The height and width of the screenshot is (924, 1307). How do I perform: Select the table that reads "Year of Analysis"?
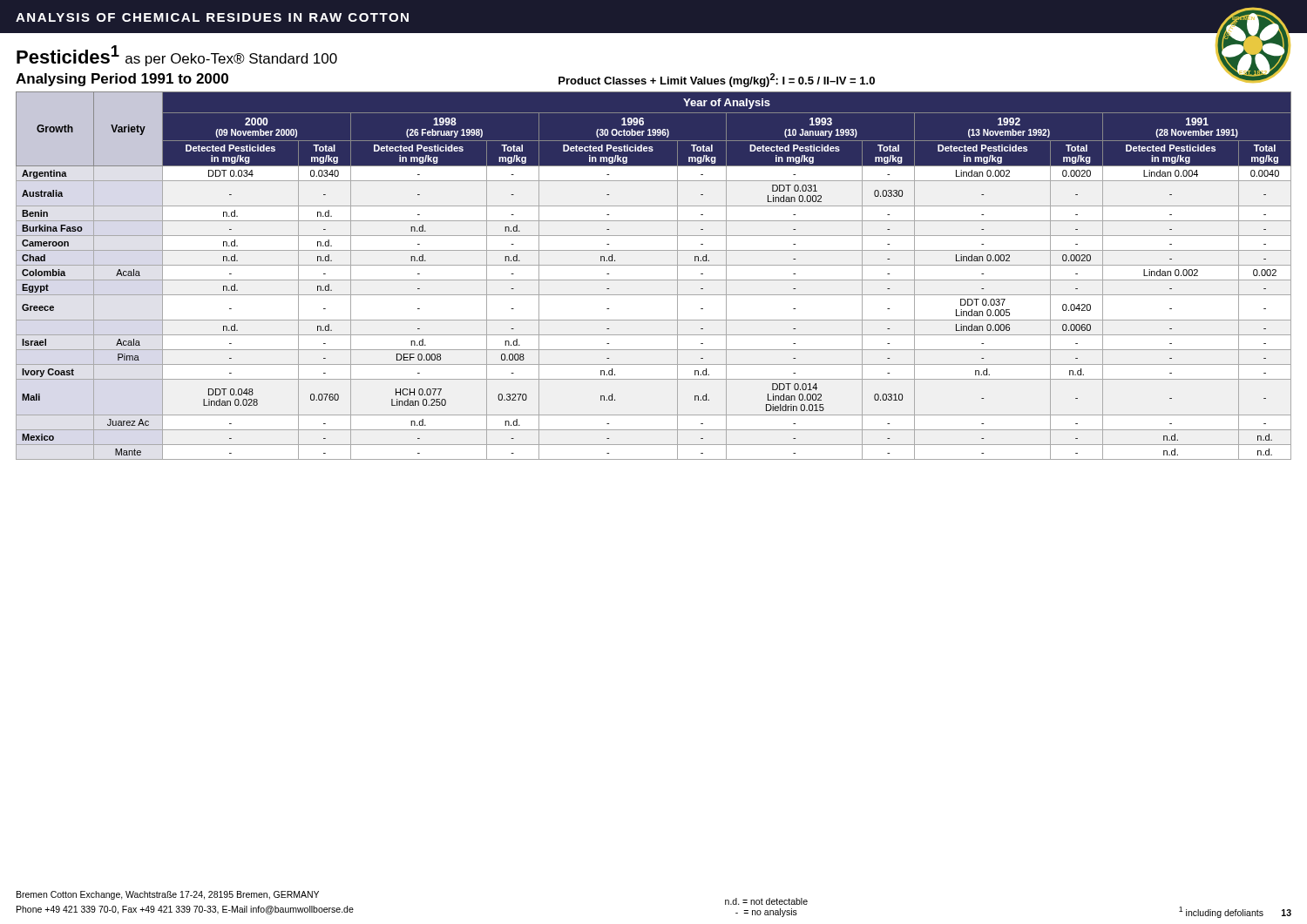[654, 276]
